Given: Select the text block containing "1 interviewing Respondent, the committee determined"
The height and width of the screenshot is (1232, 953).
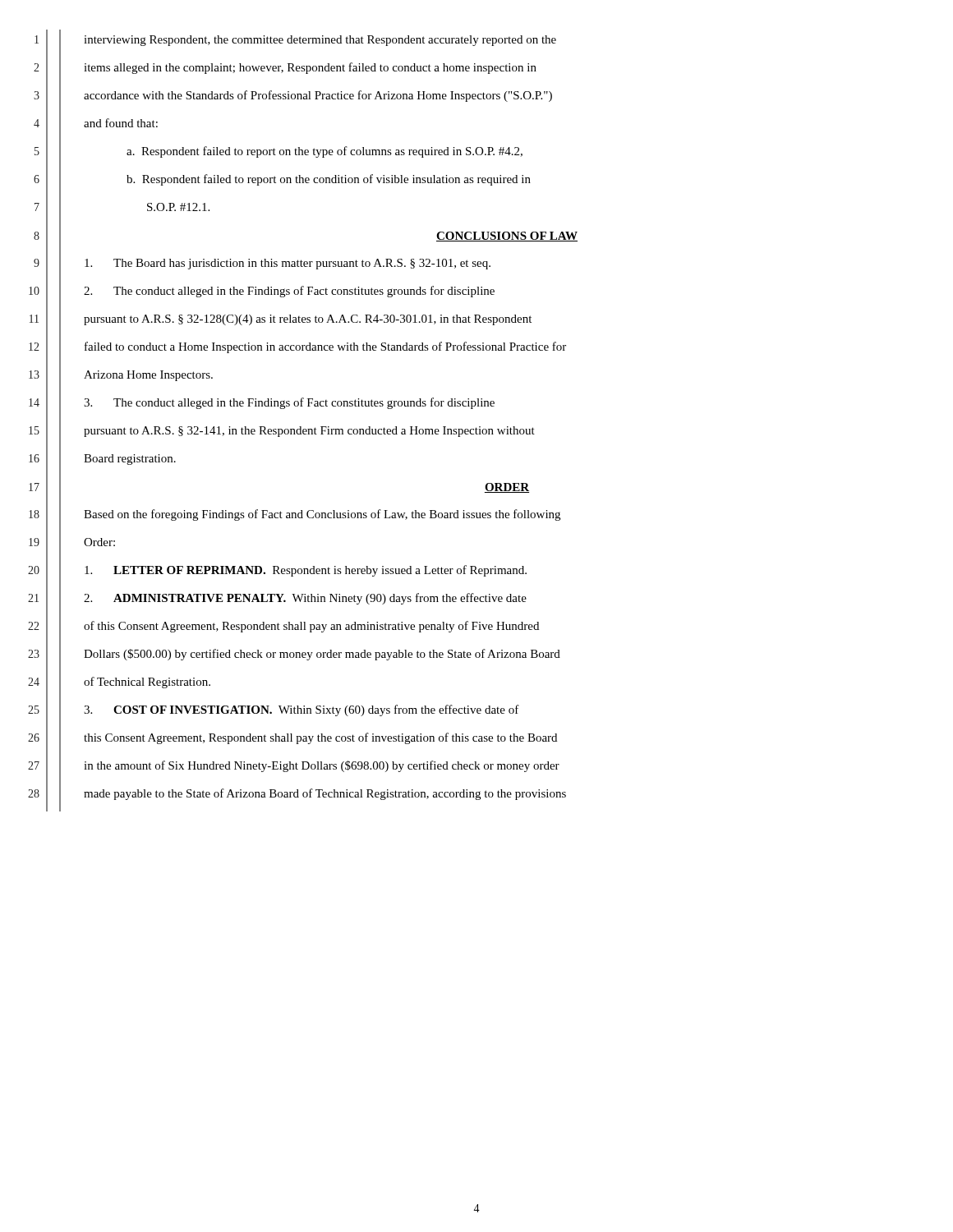Looking at the screenshot, I should pos(476,44).
